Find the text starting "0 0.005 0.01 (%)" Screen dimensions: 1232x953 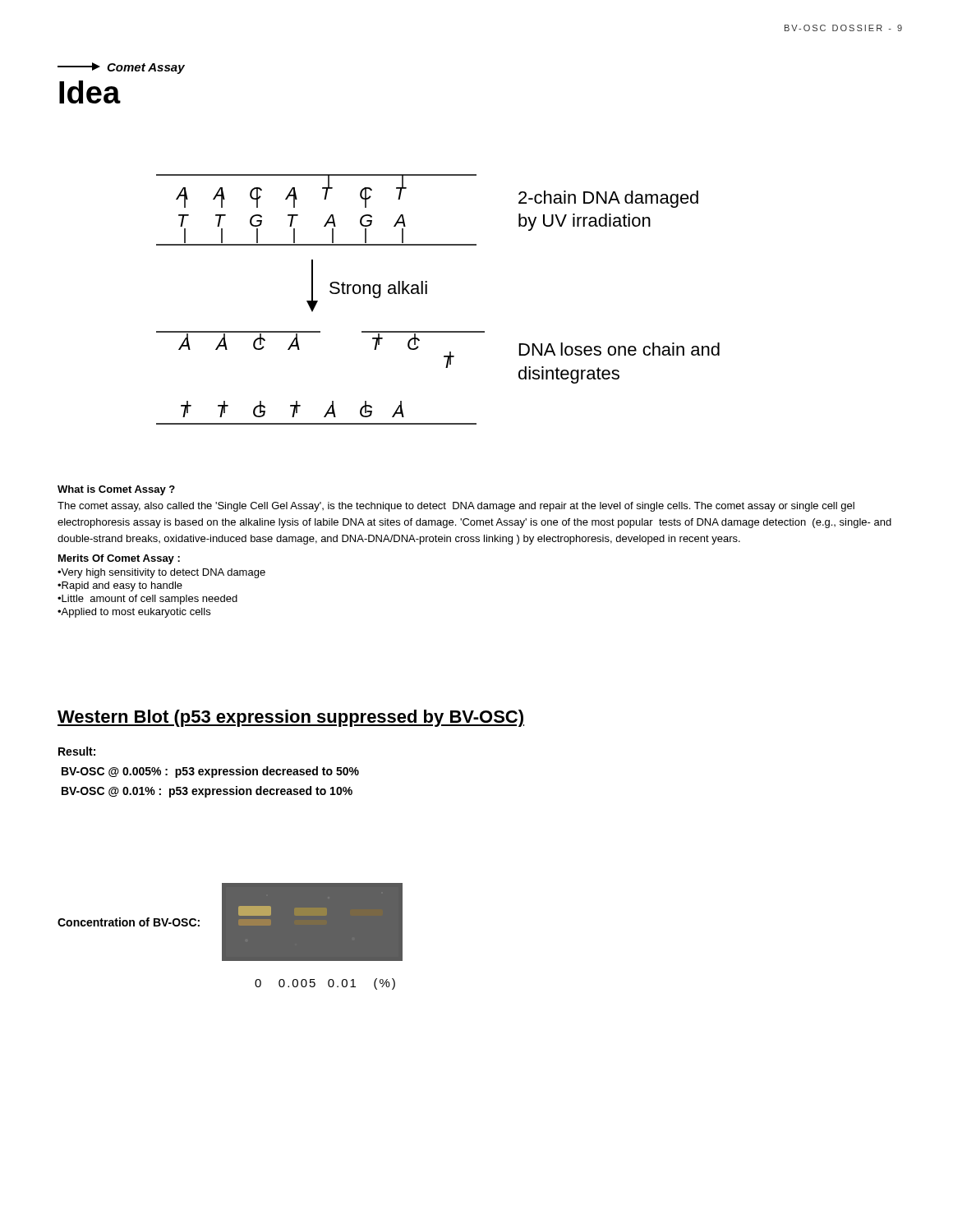coord(326,983)
